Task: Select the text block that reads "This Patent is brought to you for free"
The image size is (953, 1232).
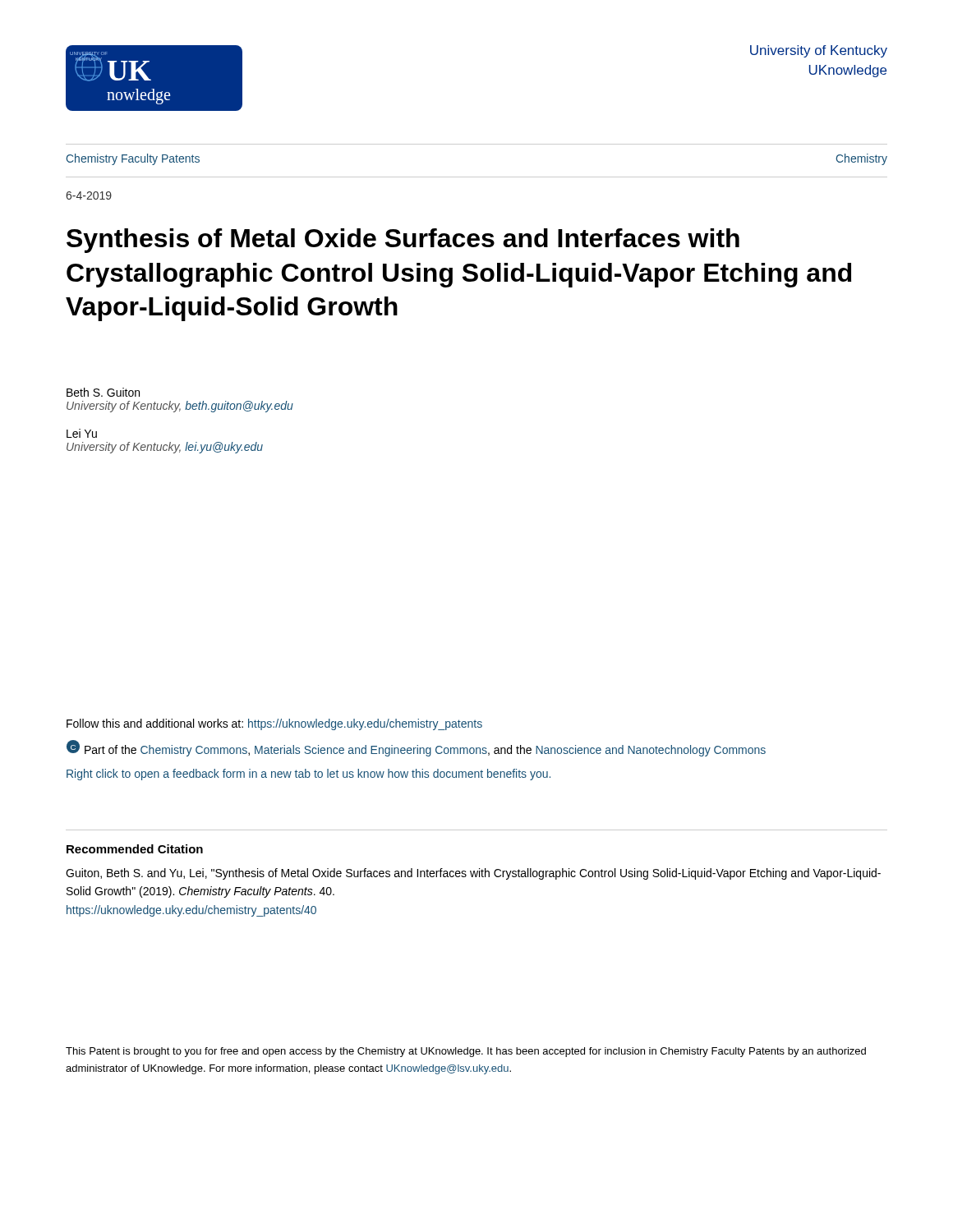Action: tap(476, 1060)
